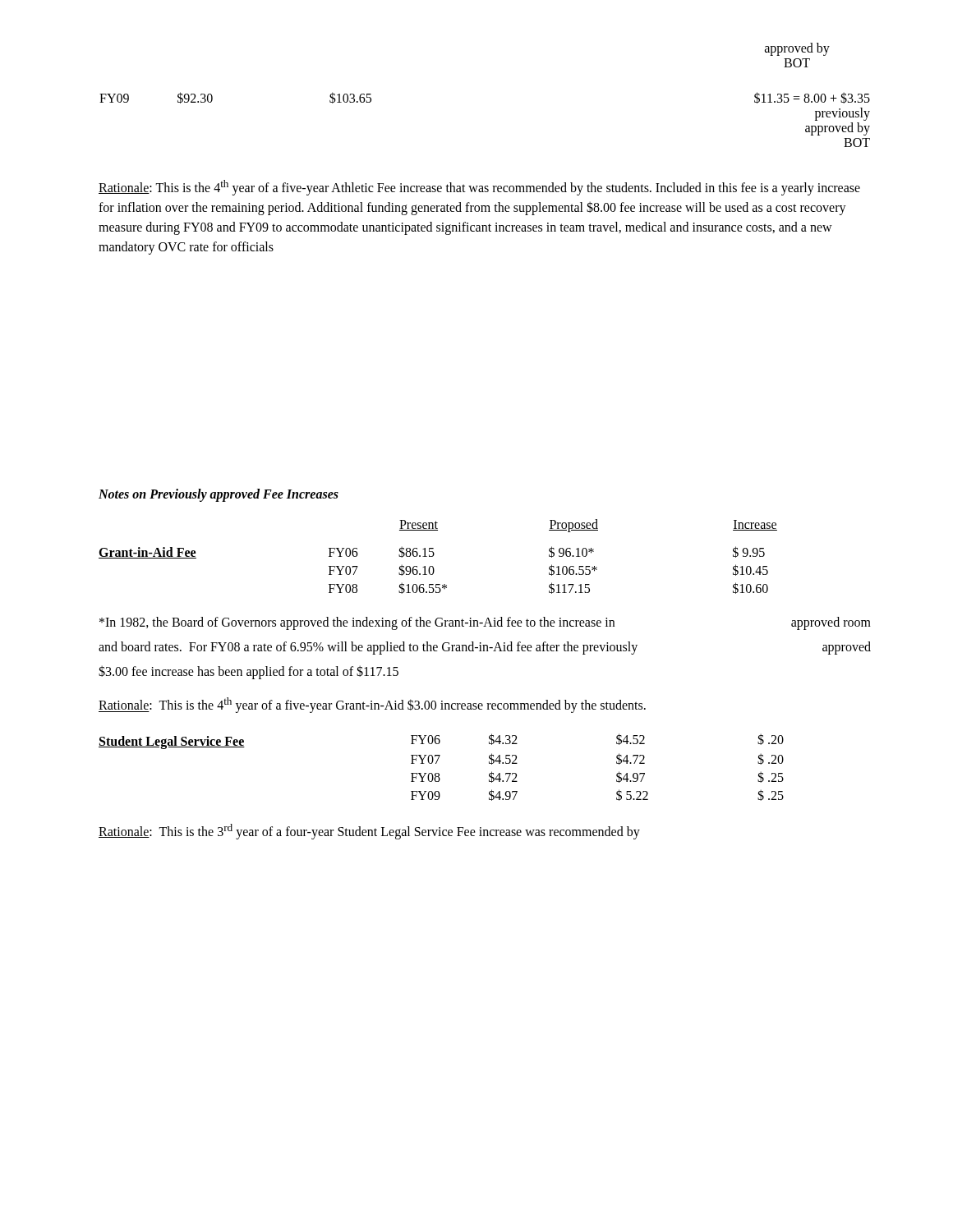Click a section header
This screenshot has width=953, height=1232.
[x=218, y=494]
